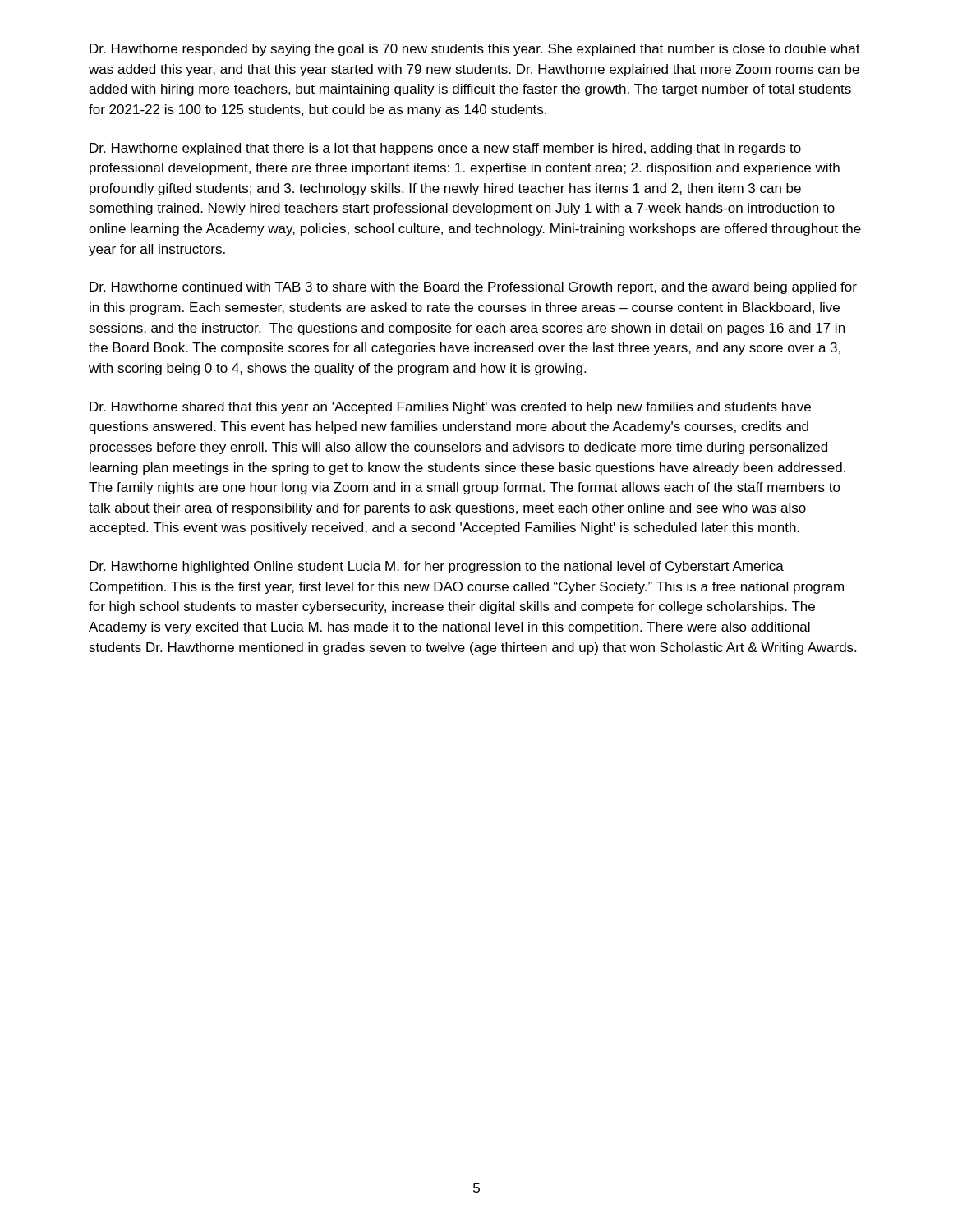Where is the passage that starts "Dr. Hawthorne explained"?
Viewport: 953px width, 1232px height.
click(475, 198)
